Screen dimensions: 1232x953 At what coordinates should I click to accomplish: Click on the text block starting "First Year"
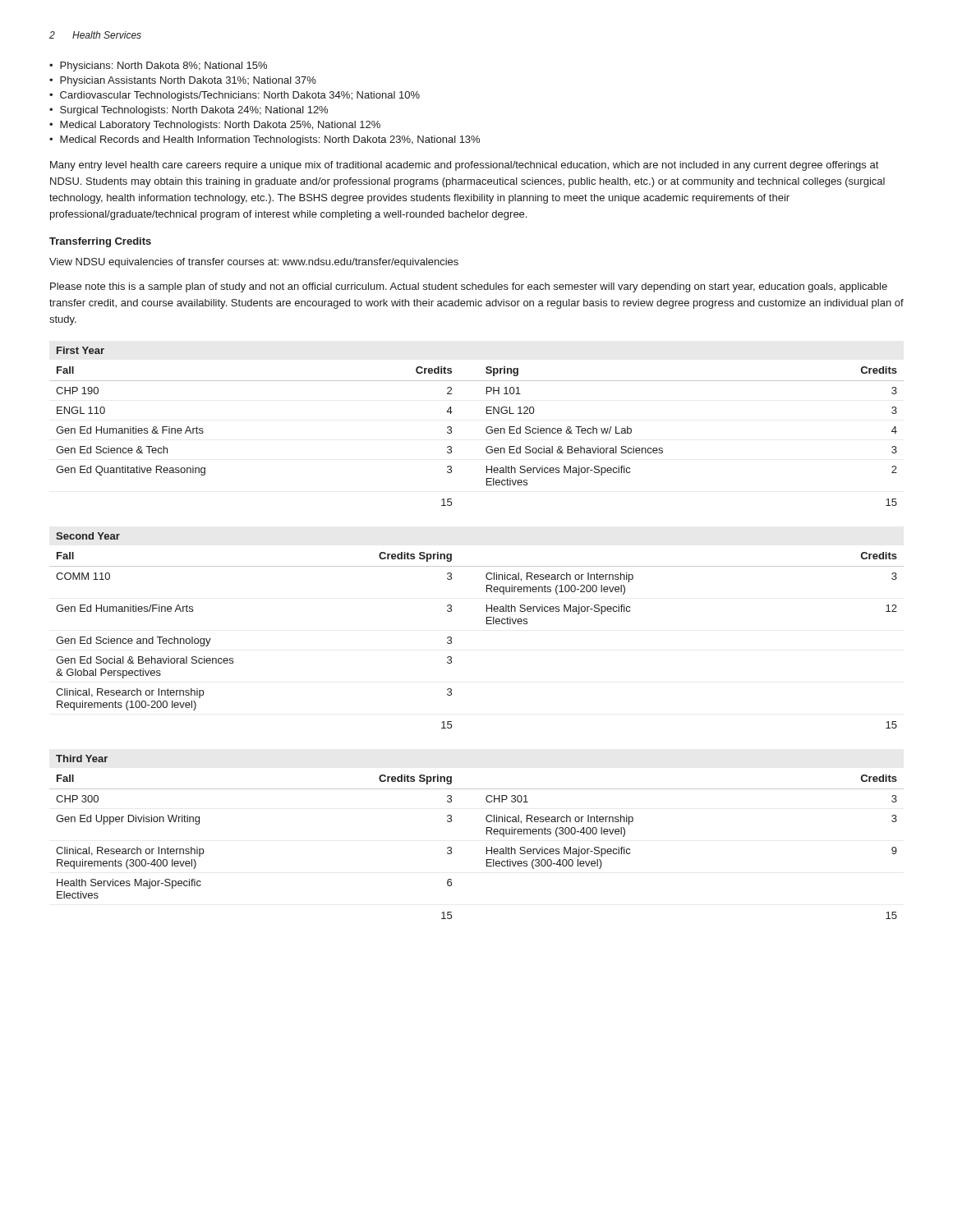80,350
